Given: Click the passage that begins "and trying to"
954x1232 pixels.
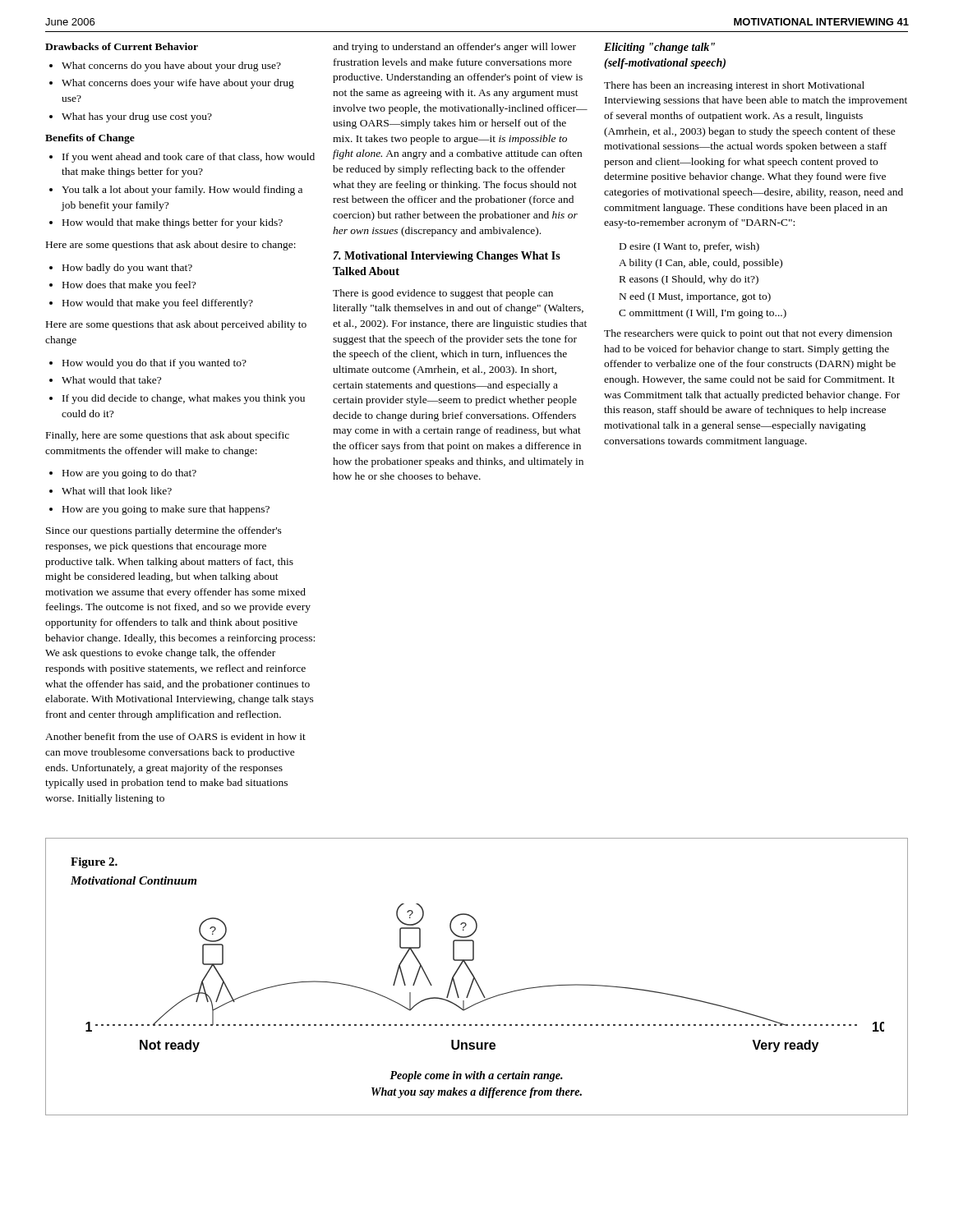Looking at the screenshot, I should 460,138.
